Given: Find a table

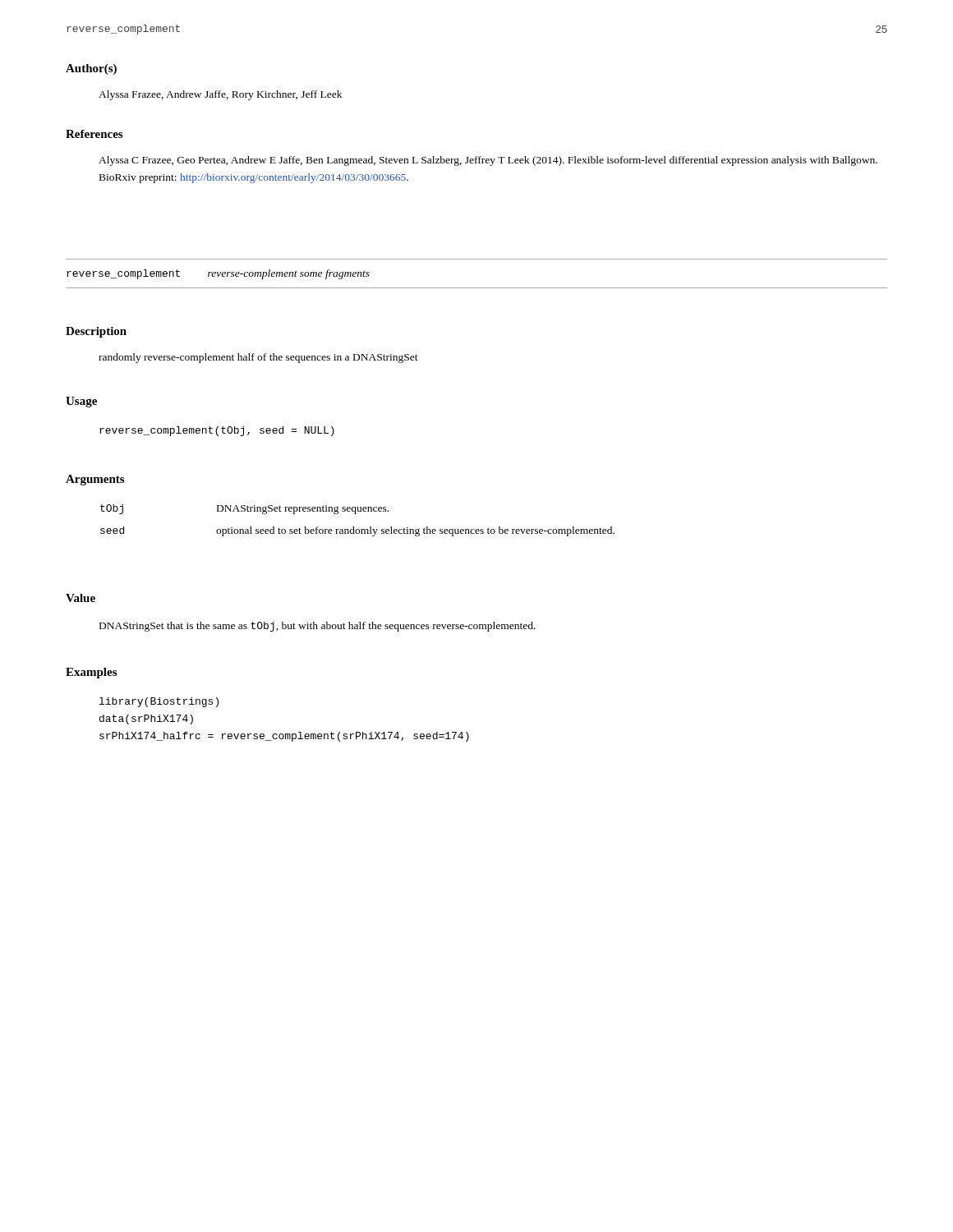Looking at the screenshot, I should pyautogui.click(x=493, y=520).
